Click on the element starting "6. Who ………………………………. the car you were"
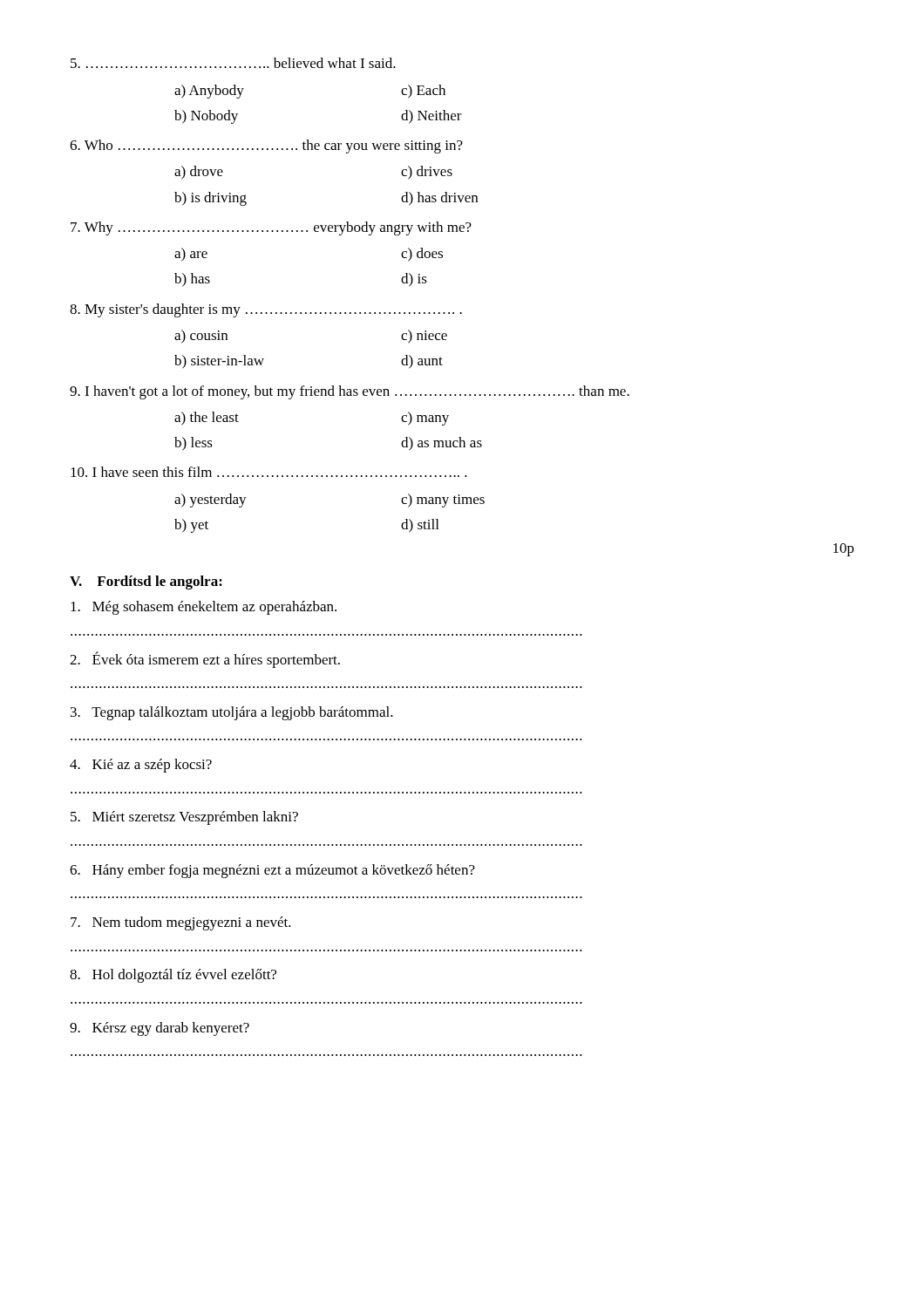This screenshot has width=924, height=1308. pos(266,145)
